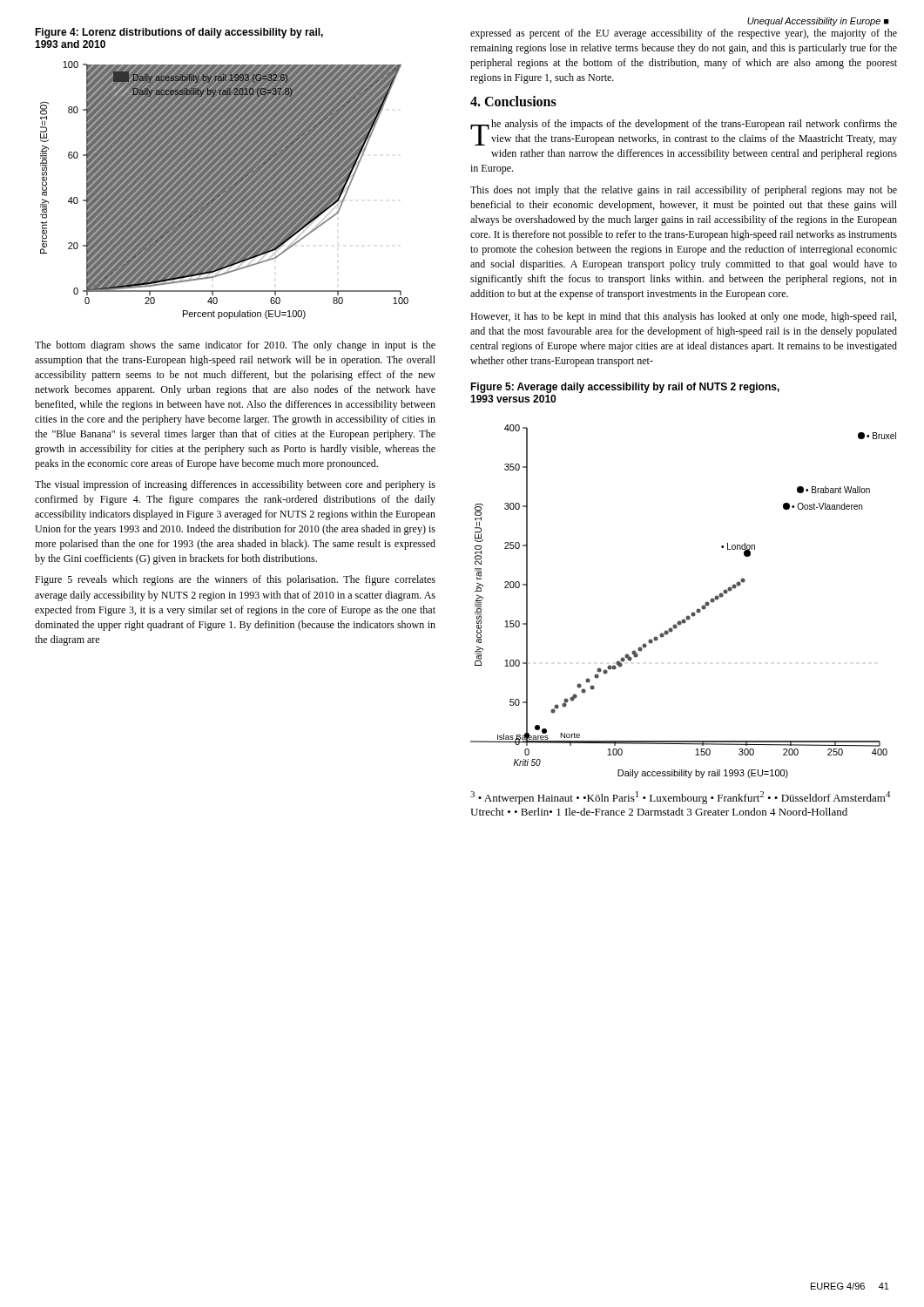This screenshot has width=924, height=1307.
Task: Point to the caption beginning "Figure 4: Lorenz distributions of daily"
Action: click(179, 38)
